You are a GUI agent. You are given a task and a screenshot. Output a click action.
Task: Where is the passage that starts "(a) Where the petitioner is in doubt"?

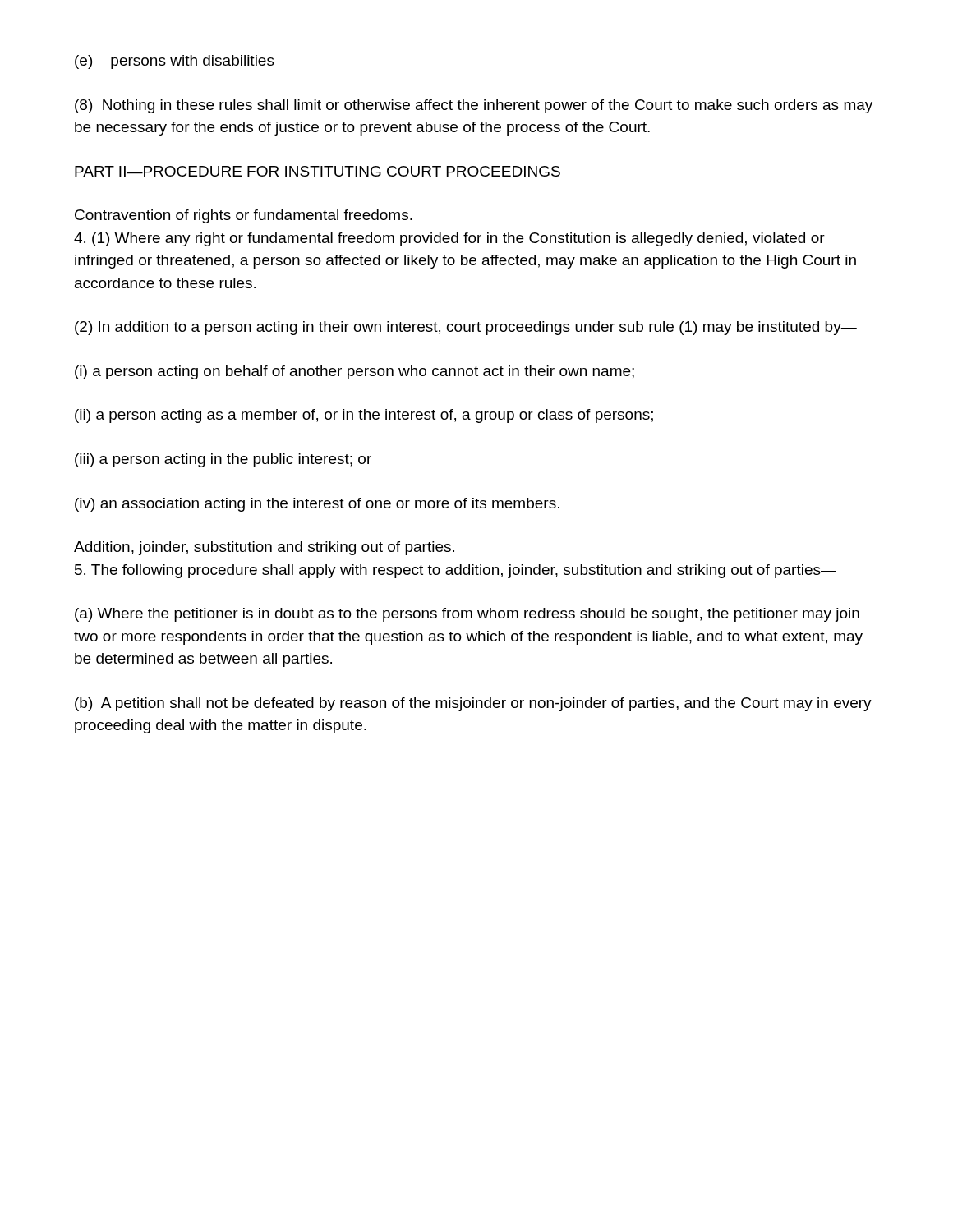468,636
